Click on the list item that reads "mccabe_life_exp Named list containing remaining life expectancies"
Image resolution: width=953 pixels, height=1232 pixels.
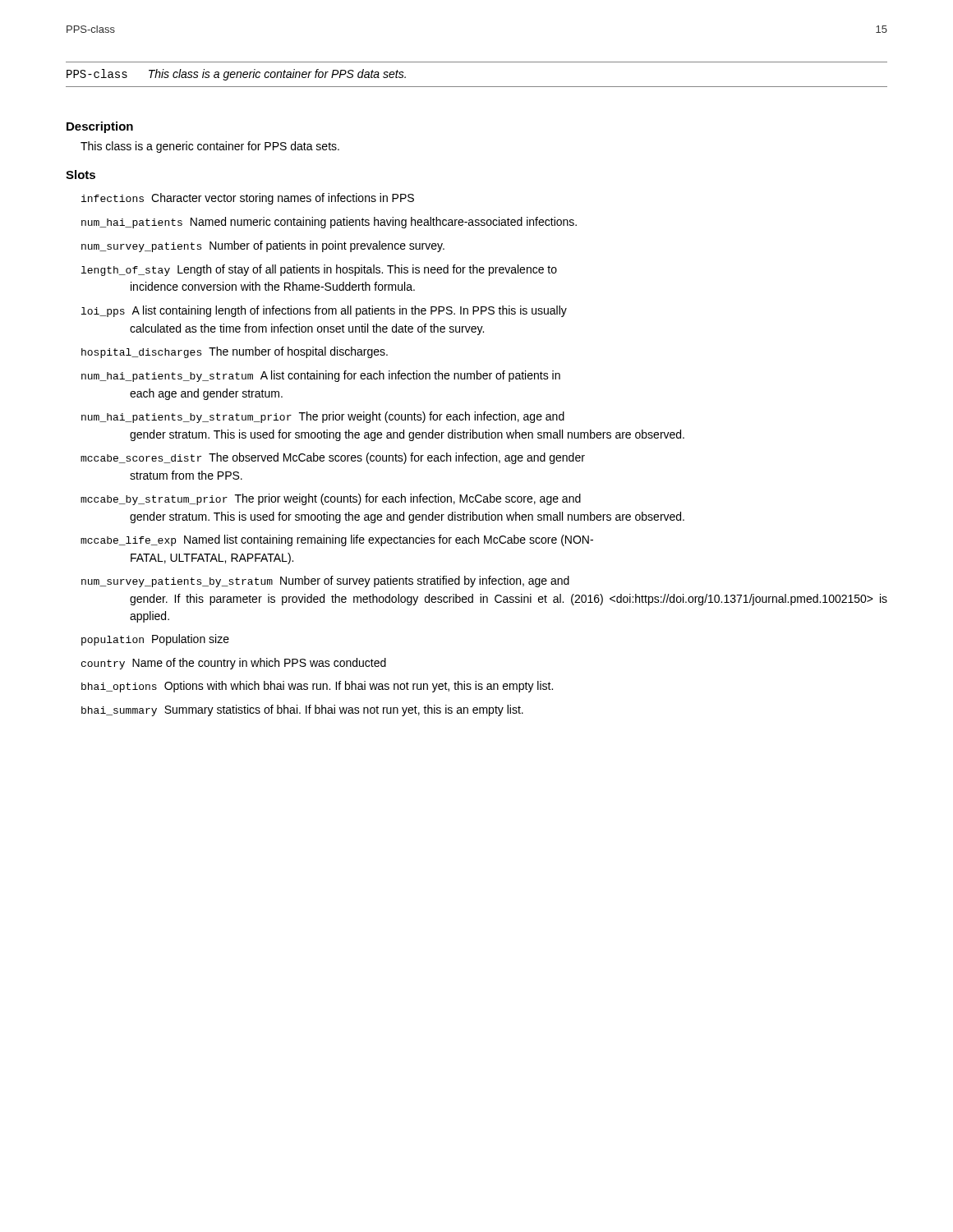[x=476, y=549]
